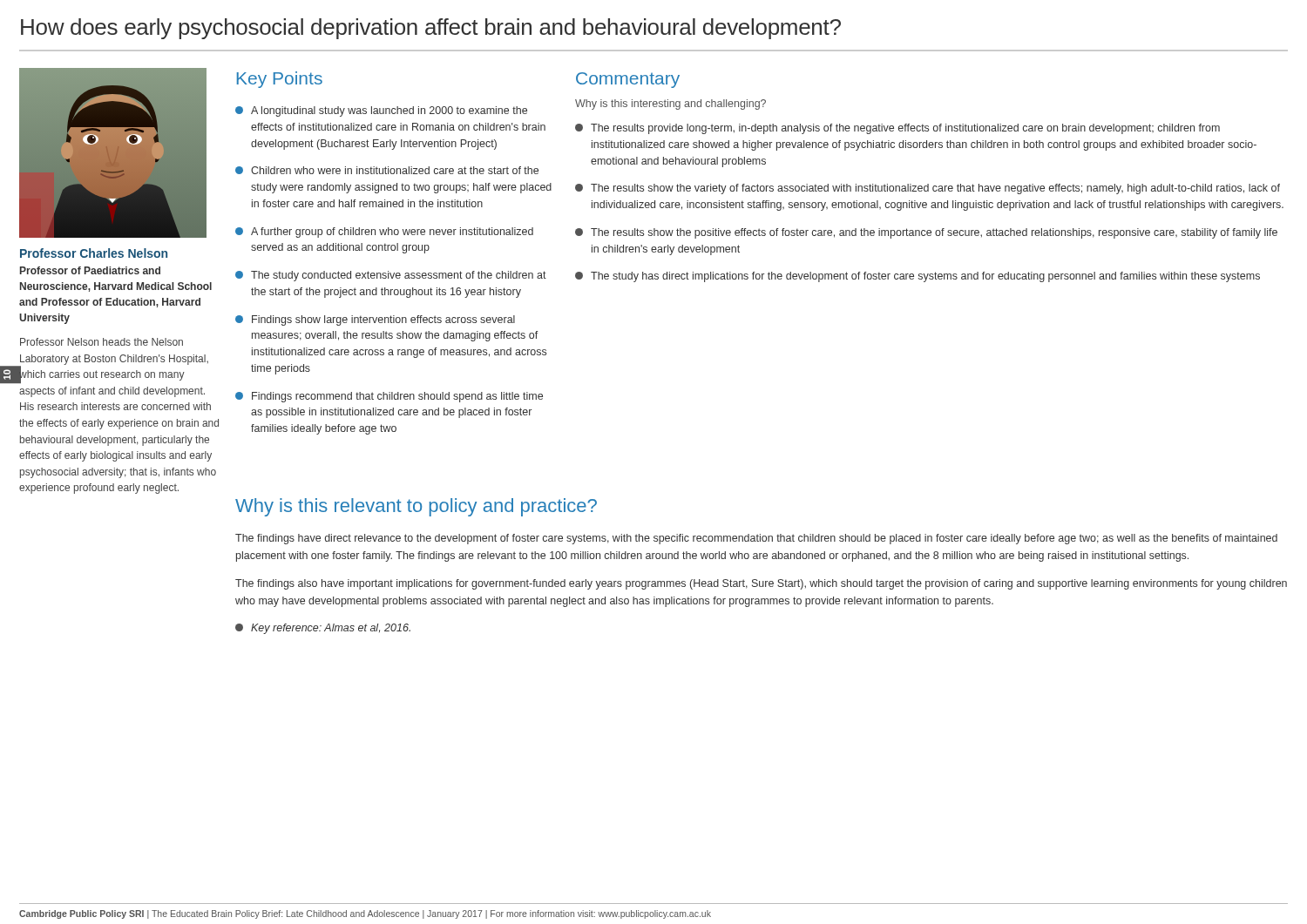The width and height of the screenshot is (1307, 924).
Task: Locate the region starting "Professor of Paediatrics and Neuroscience, Harvard"
Action: point(116,294)
